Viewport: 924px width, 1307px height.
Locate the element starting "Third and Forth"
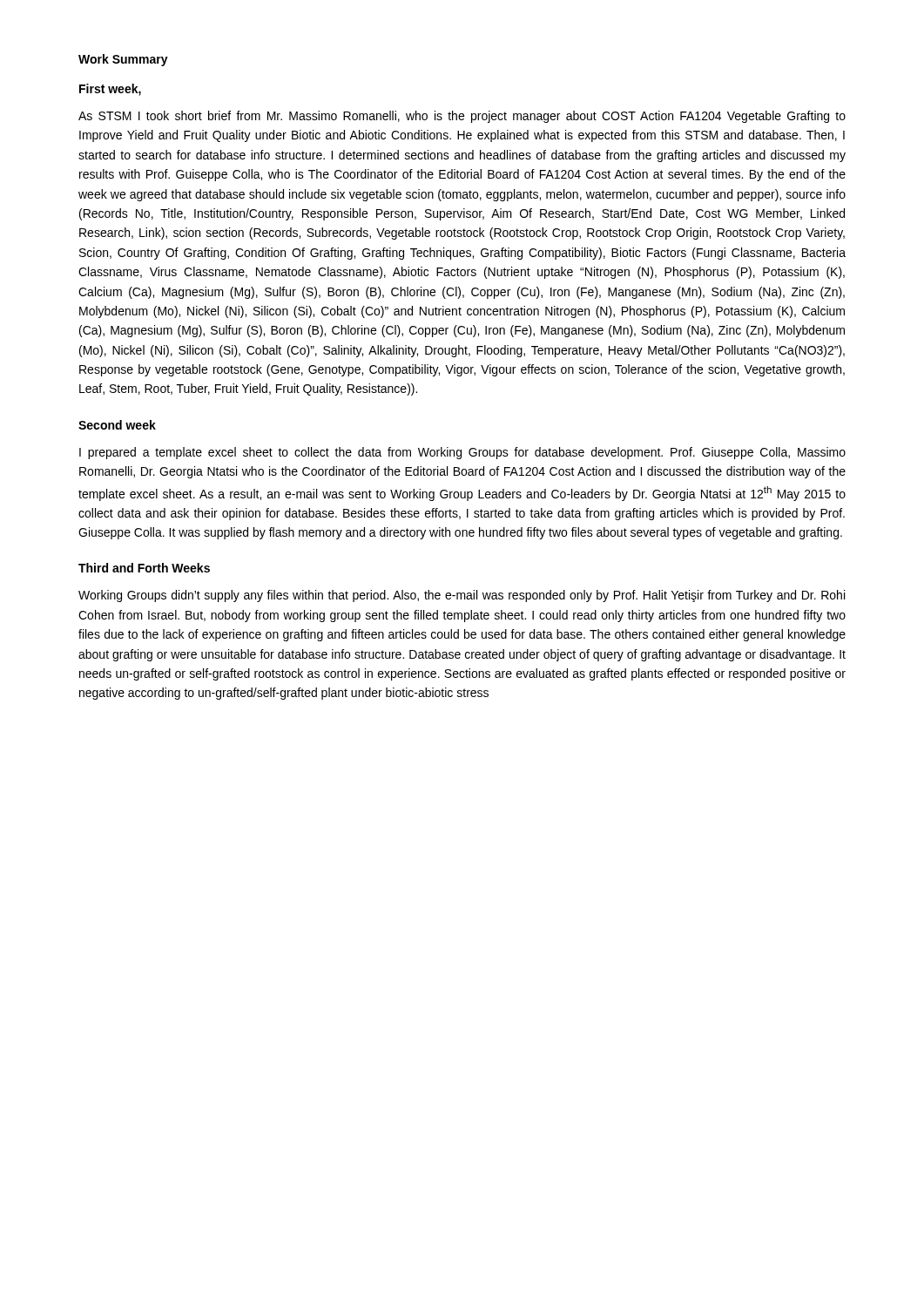click(x=144, y=568)
